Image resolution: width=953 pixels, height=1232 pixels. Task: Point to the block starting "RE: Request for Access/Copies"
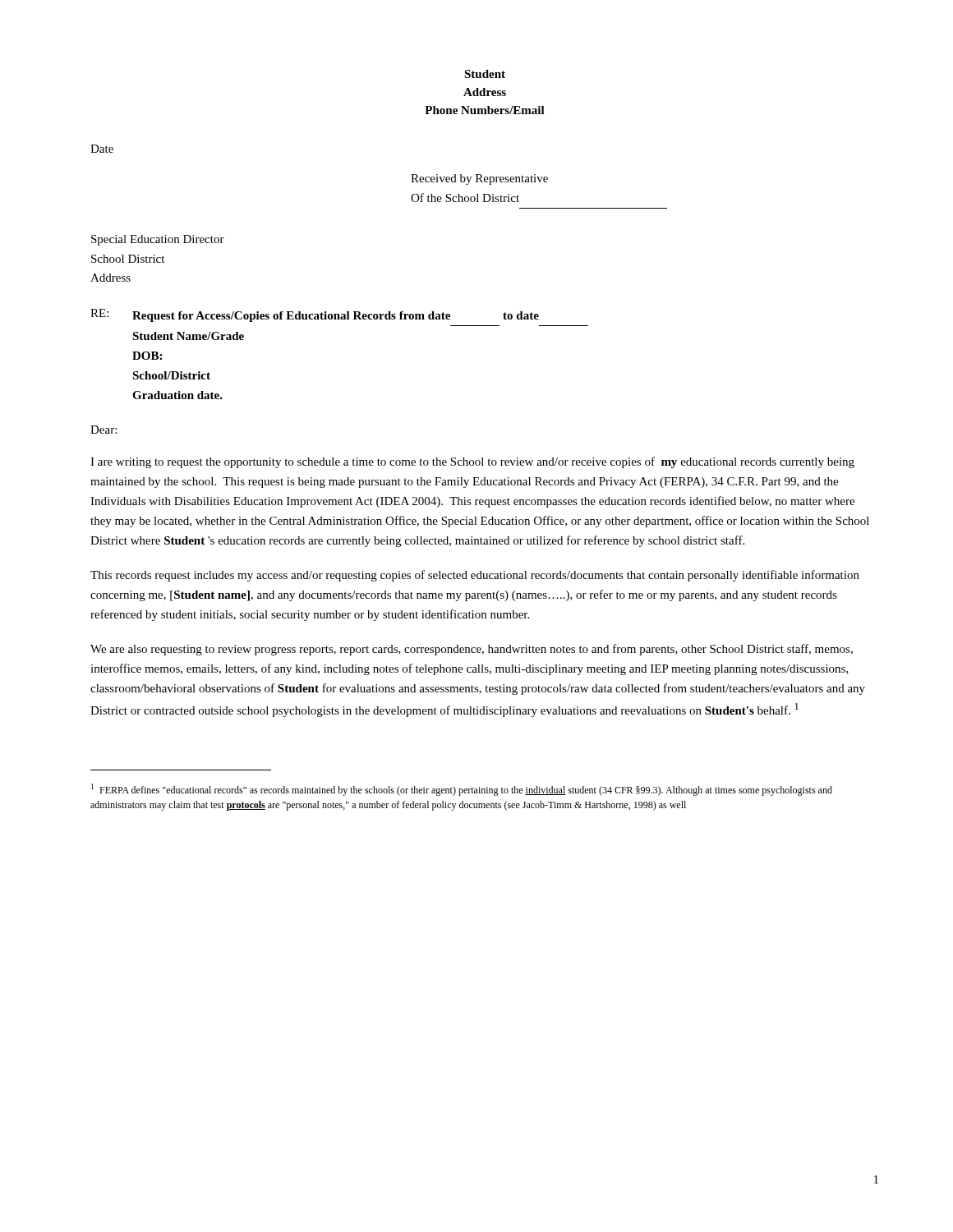315,315
